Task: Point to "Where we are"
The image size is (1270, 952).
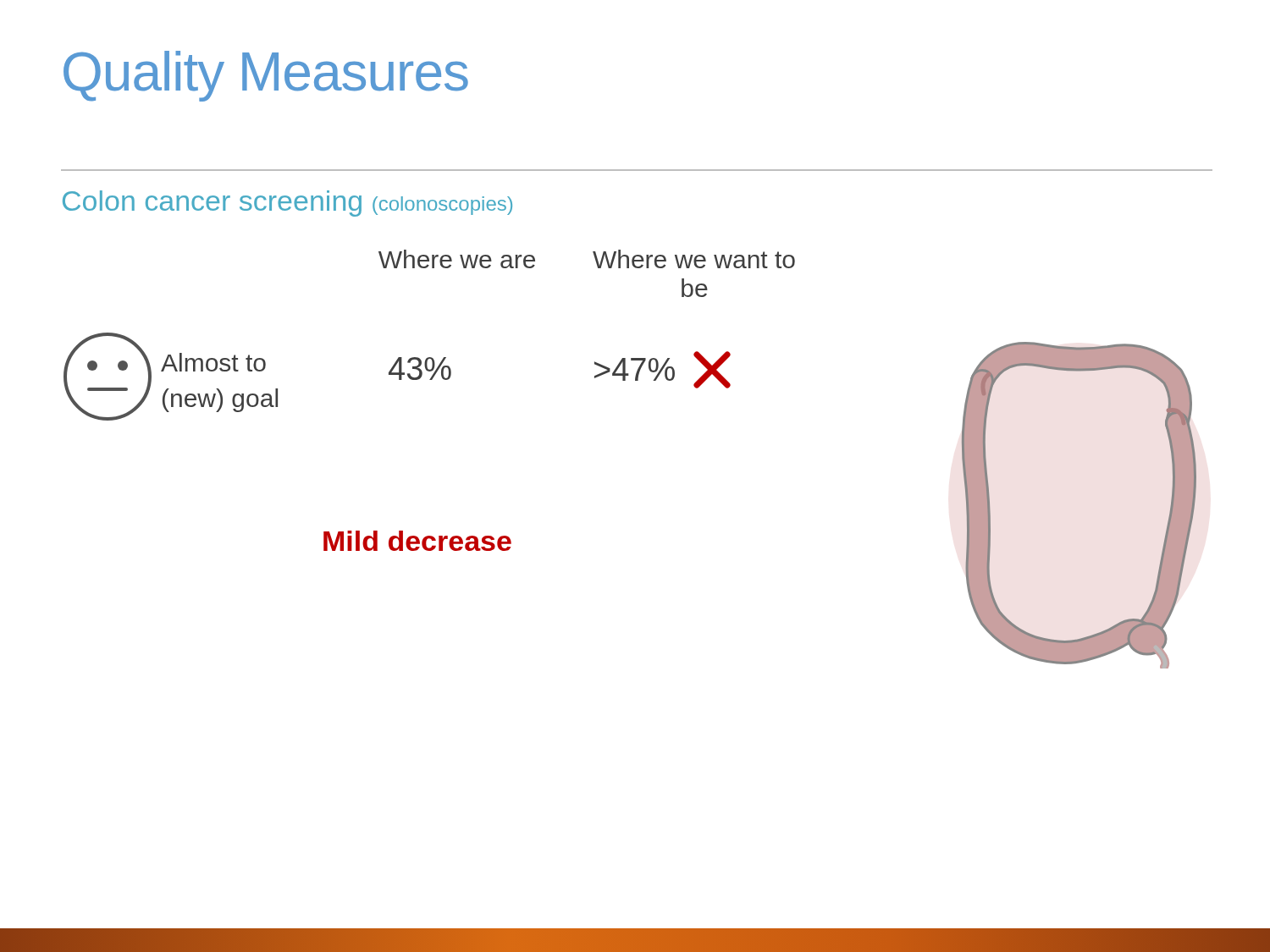Action: pos(457,259)
